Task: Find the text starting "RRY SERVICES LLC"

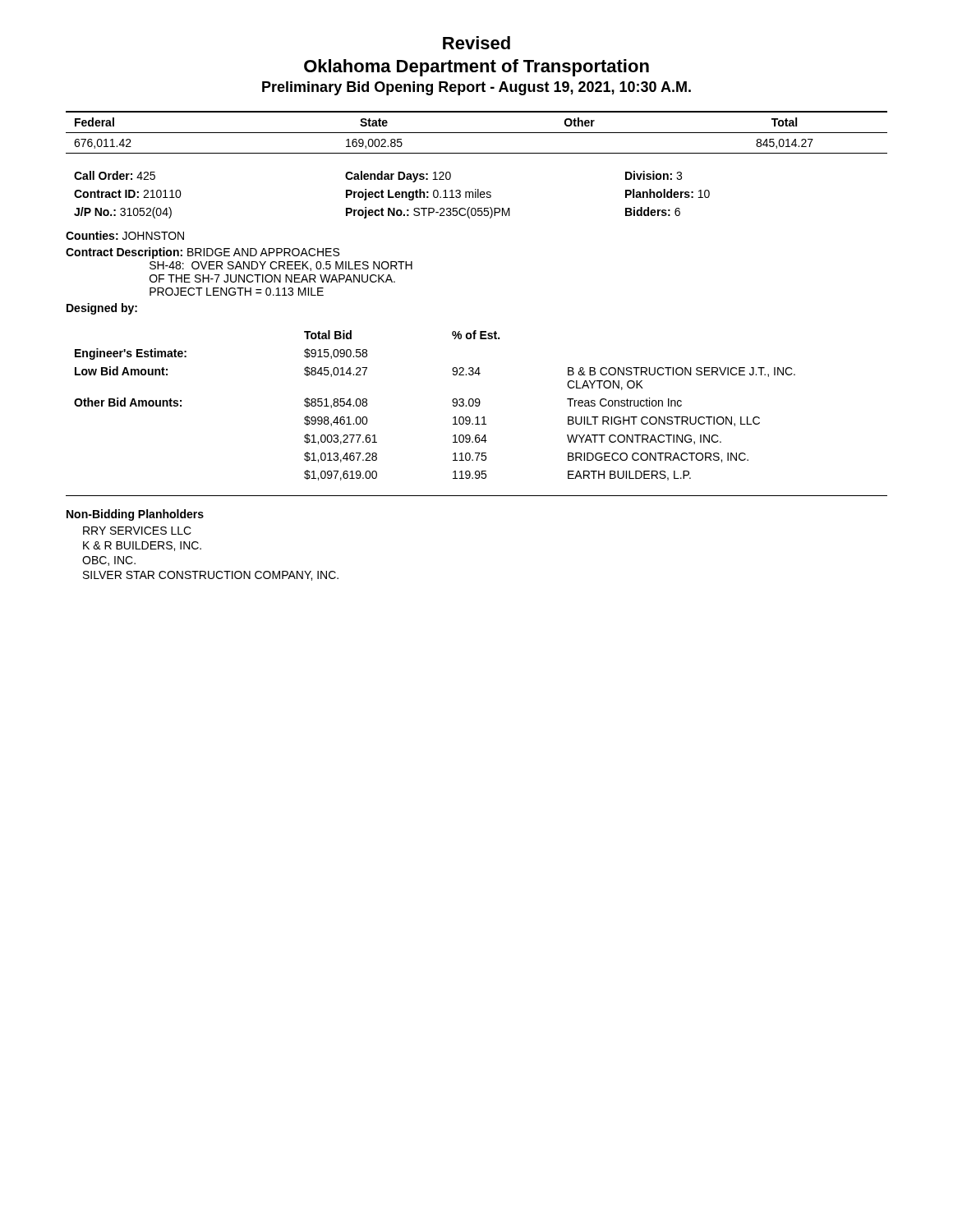Action: 137,531
